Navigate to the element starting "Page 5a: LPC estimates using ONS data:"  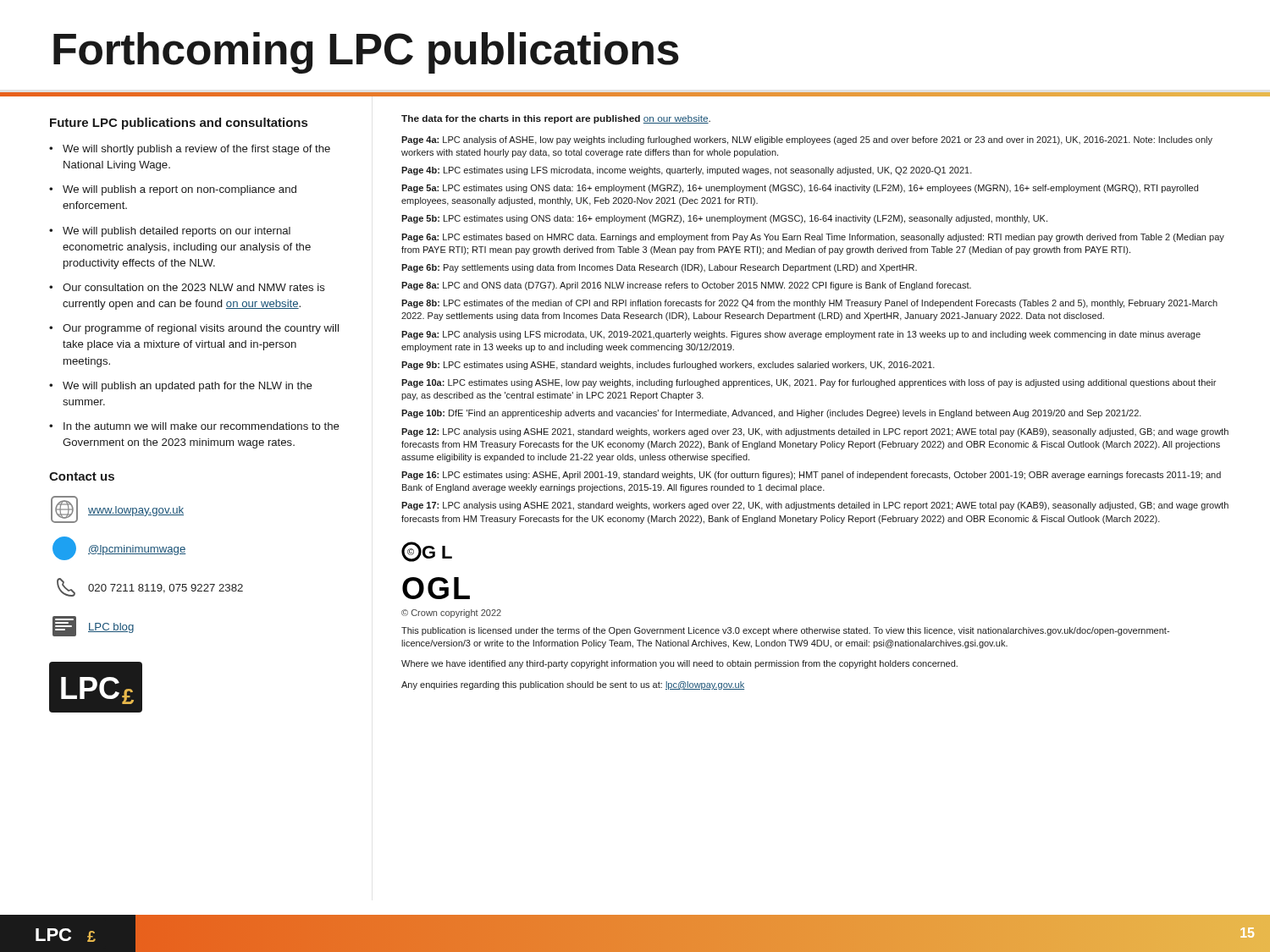pyautogui.click(x=800, y=194)
